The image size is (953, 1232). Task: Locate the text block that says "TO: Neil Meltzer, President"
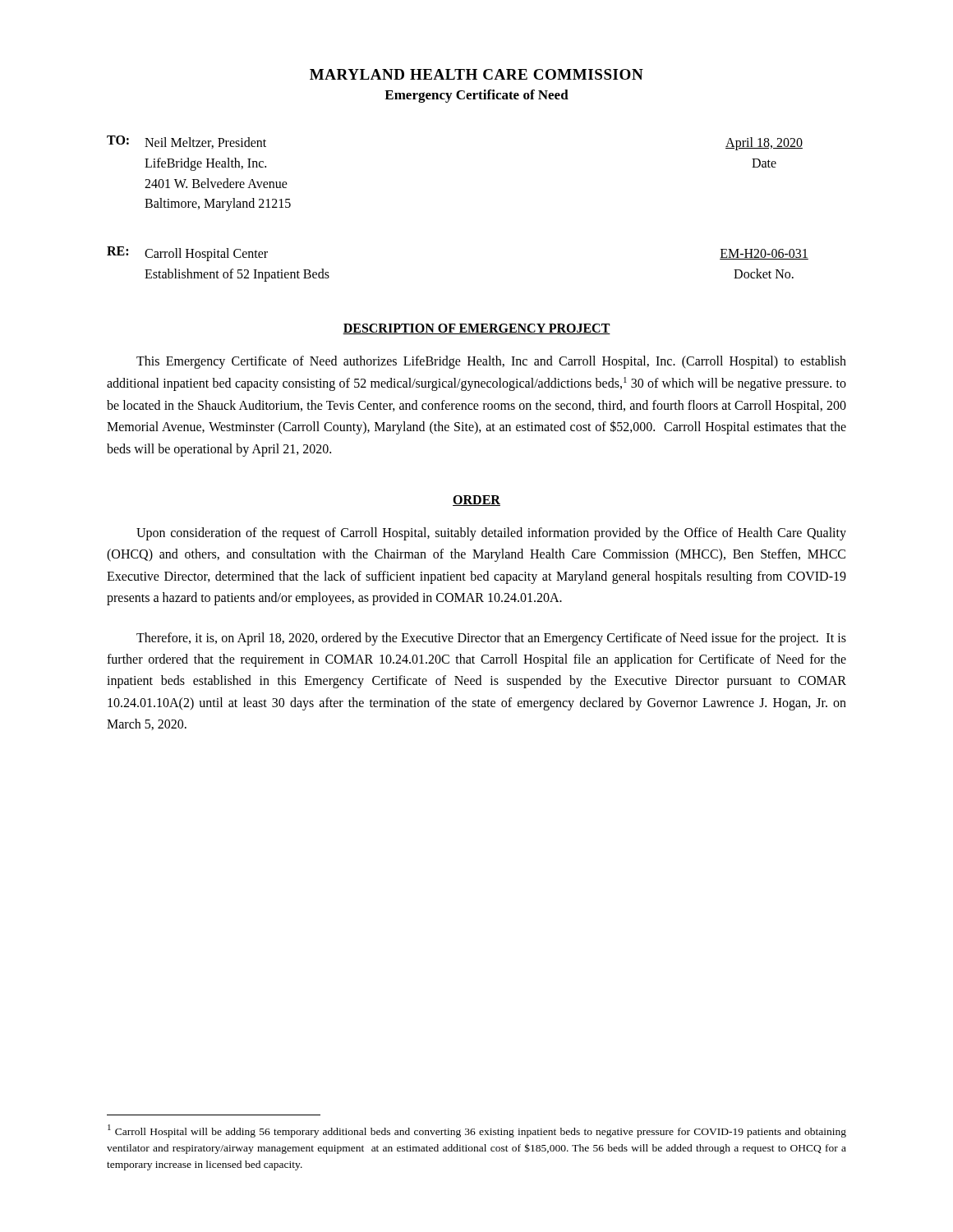[198, 143]
